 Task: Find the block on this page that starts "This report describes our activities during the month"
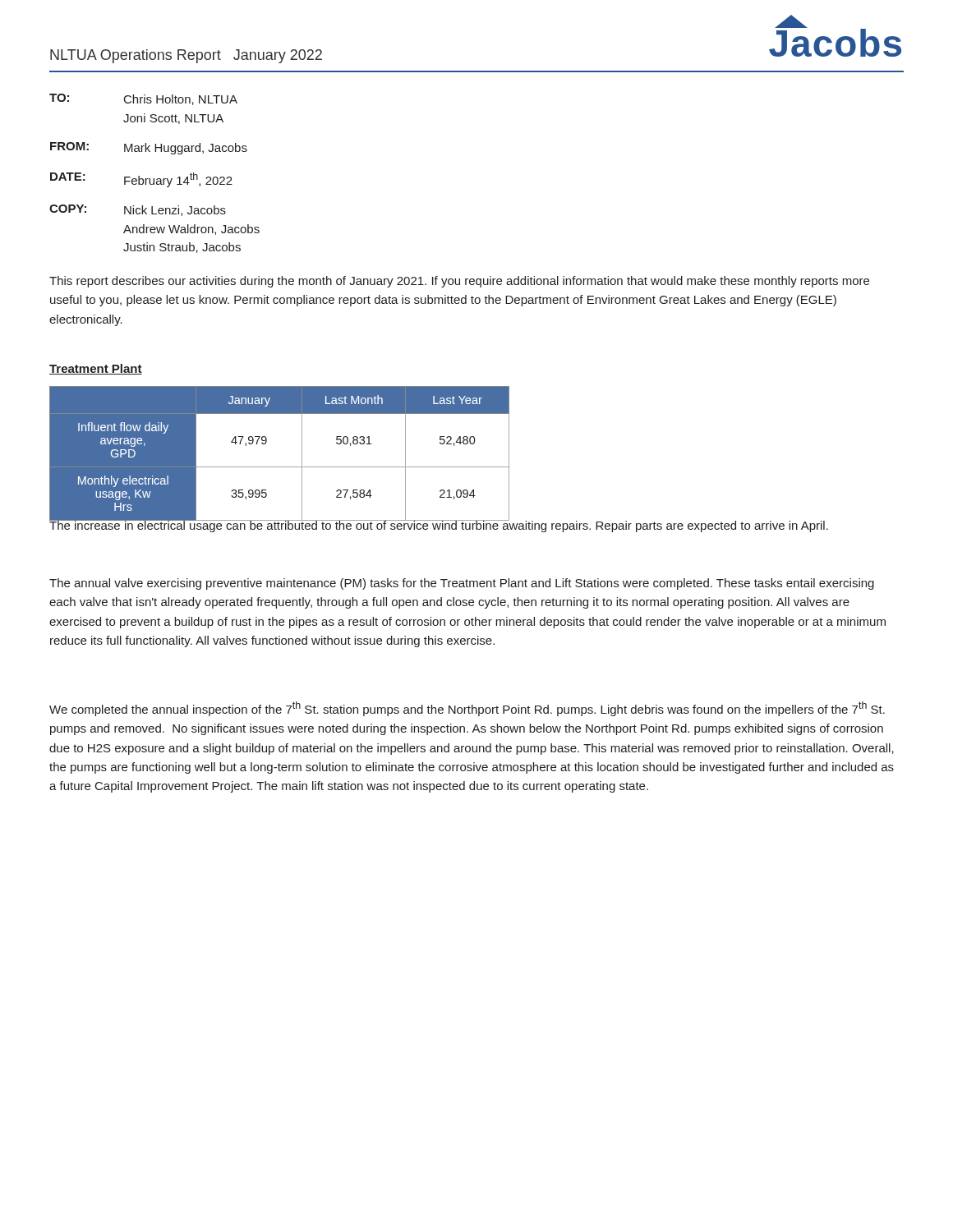[x=460, y=300]
